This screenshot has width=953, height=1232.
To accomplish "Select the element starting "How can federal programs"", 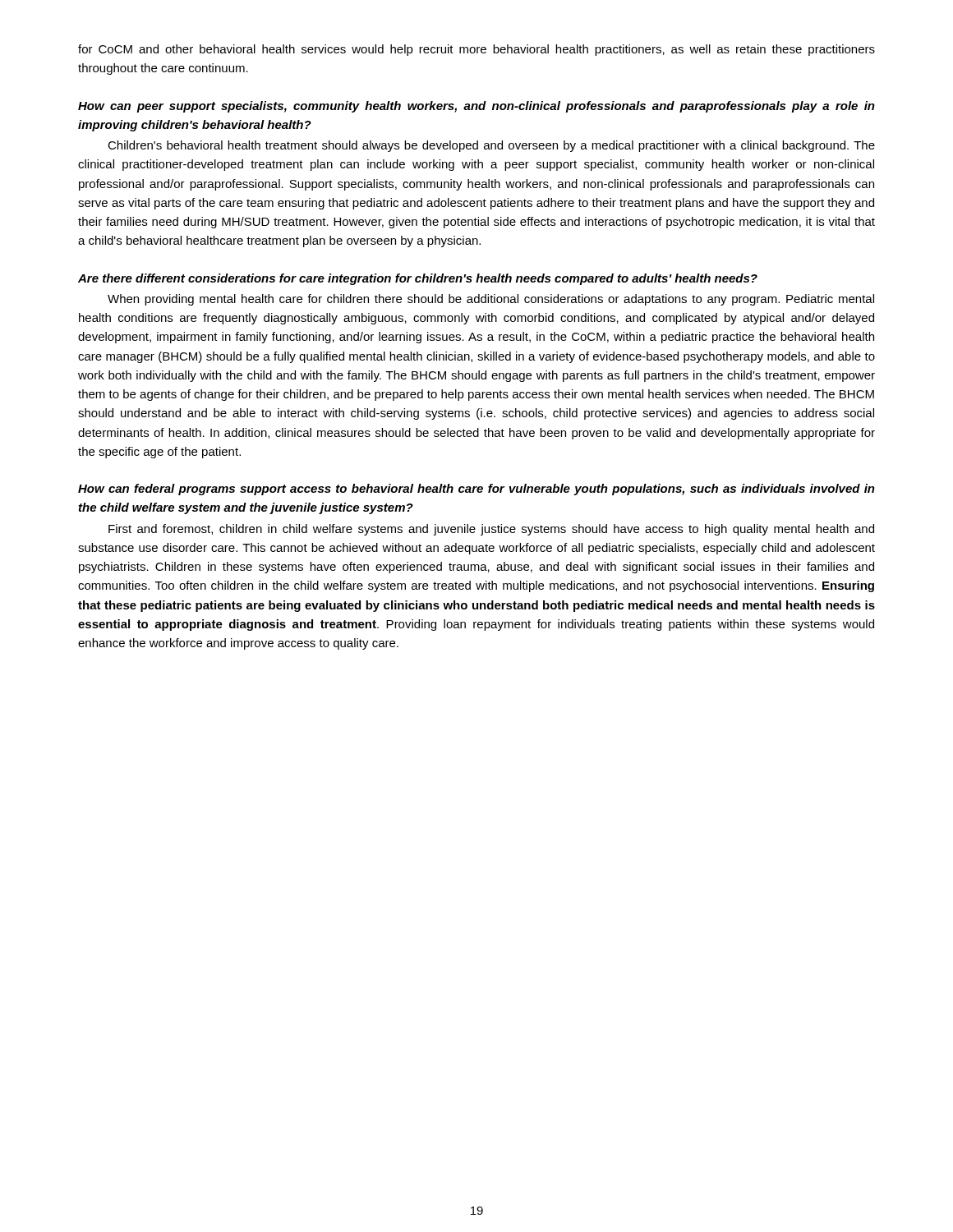I will tap(476, 498).
